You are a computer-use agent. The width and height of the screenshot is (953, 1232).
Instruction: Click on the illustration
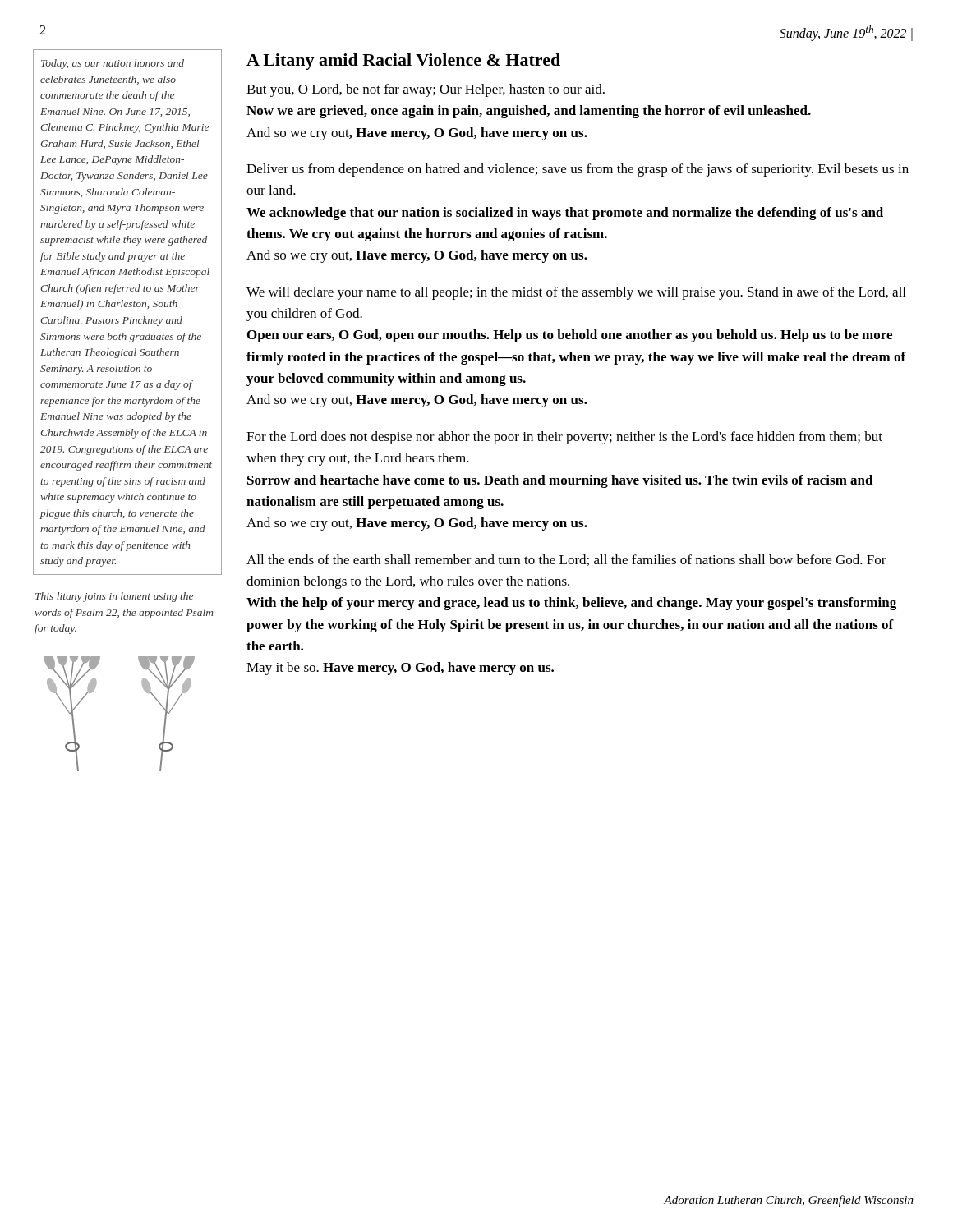[123, 722]
